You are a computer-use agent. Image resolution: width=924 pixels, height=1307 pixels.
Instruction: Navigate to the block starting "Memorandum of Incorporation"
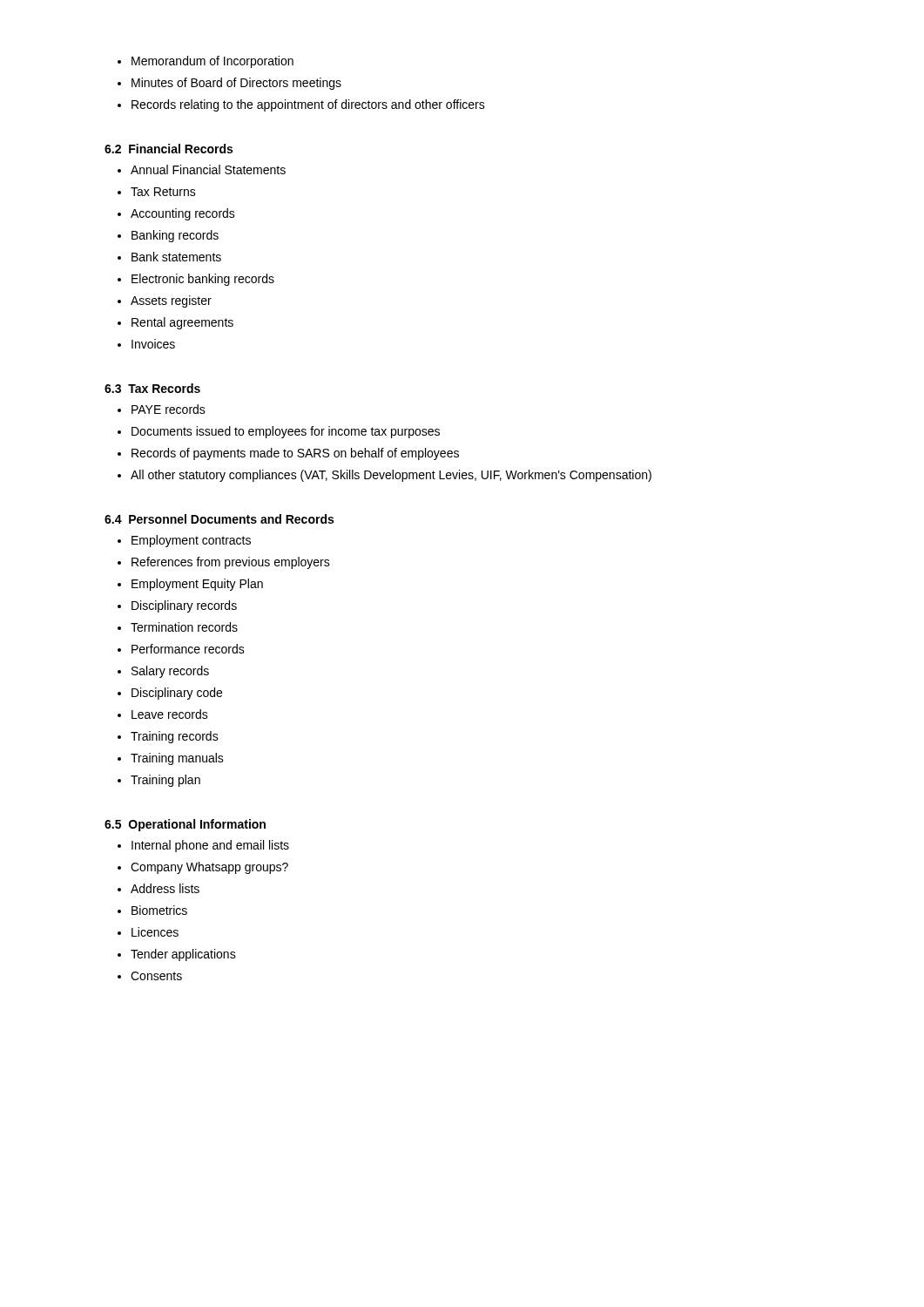click(212, 62)
